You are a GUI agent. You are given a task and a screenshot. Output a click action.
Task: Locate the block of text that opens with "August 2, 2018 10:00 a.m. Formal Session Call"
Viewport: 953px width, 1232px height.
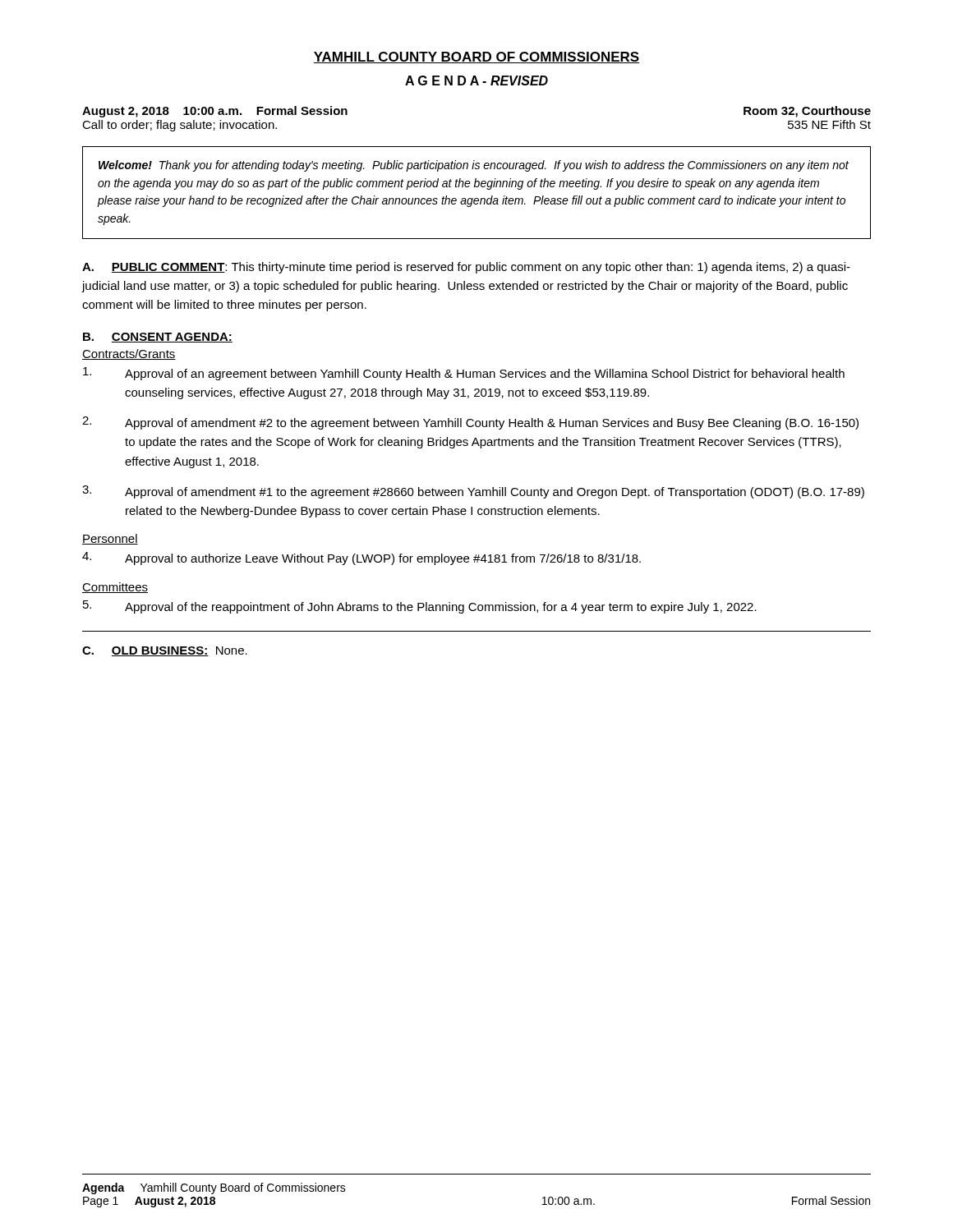pyautogui.click(x=123, y=111)
